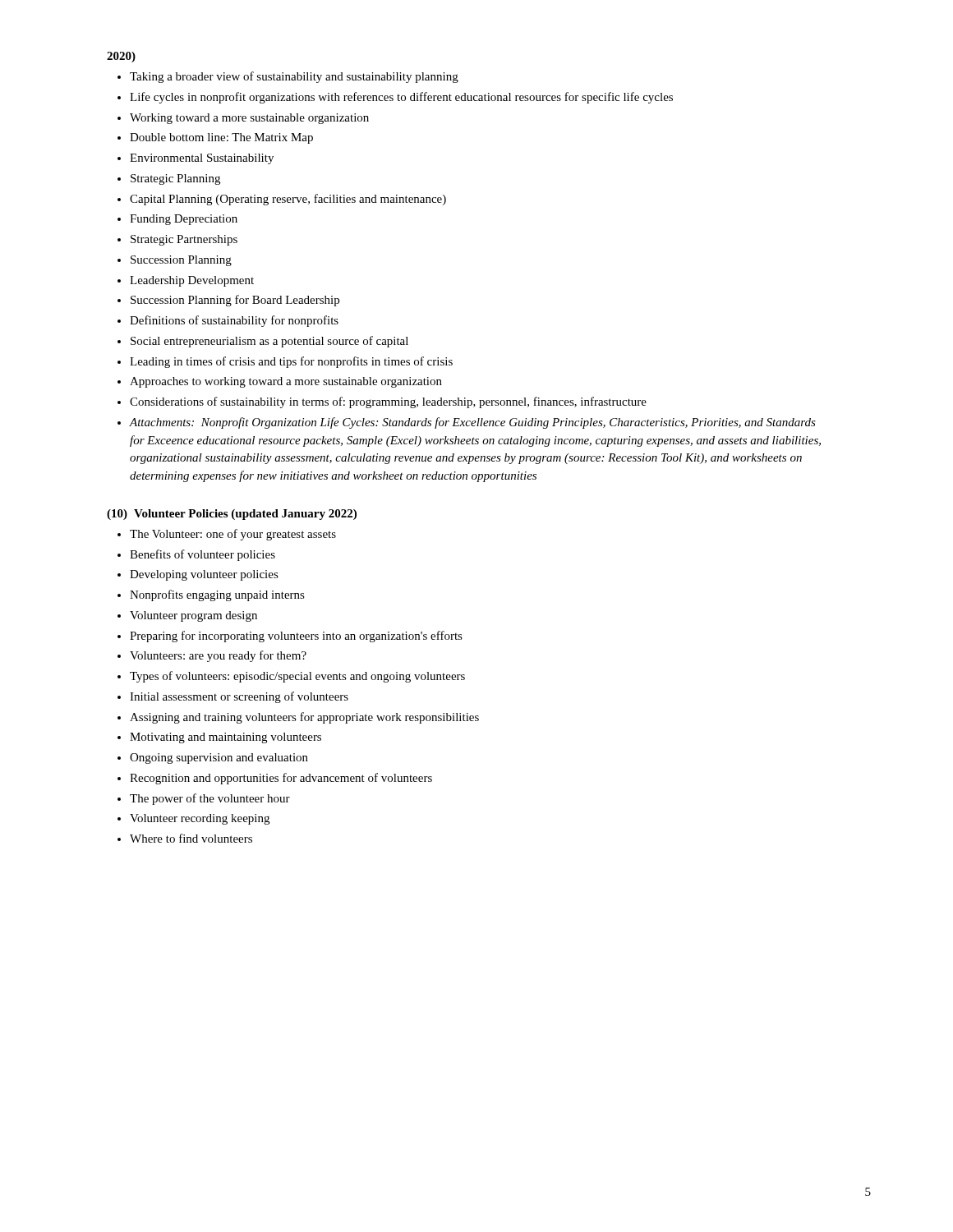Click where it says "Where to find volunteers"
The image size is (953, 1232).
point(191,839)
